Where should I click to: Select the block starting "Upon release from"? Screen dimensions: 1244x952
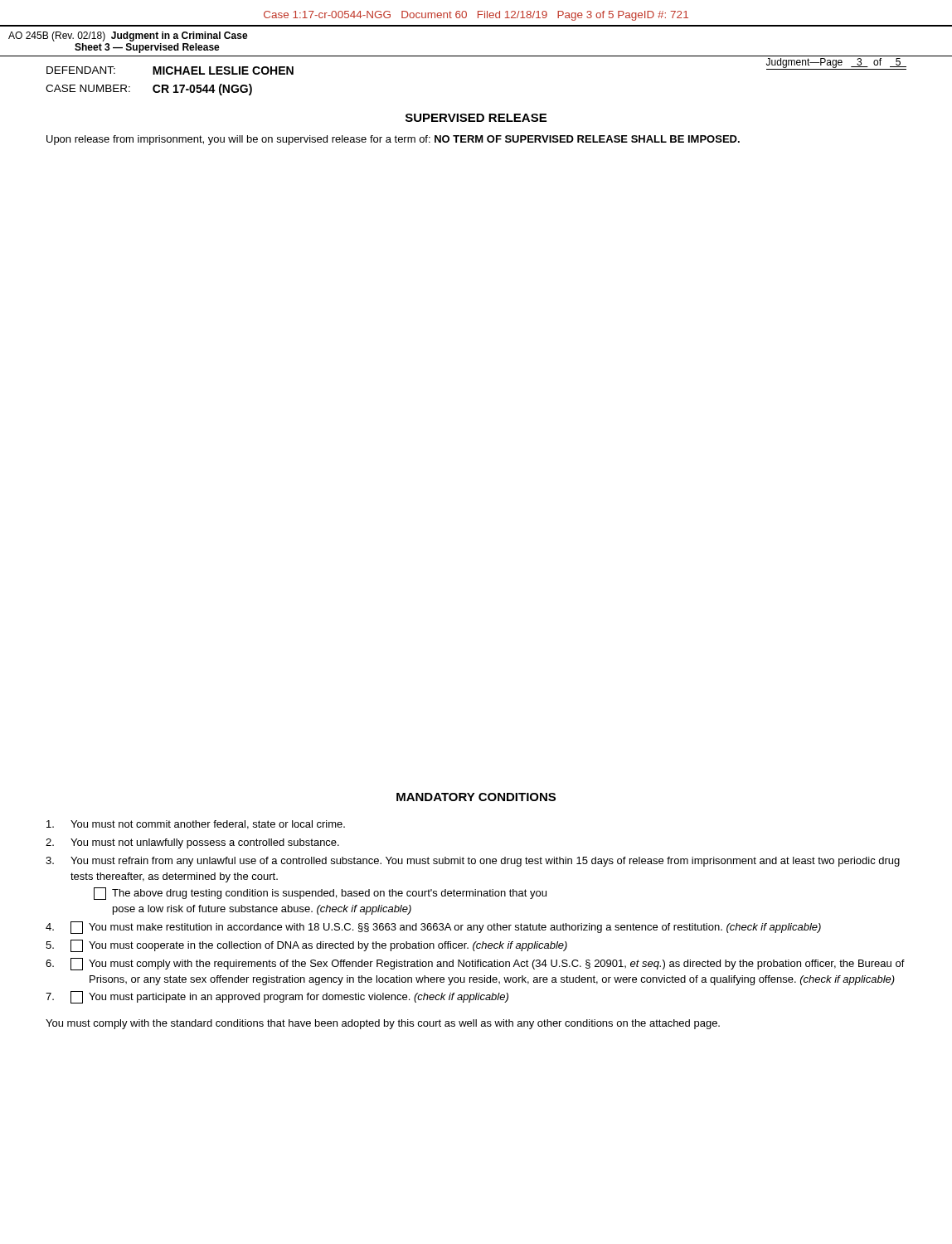393,139
